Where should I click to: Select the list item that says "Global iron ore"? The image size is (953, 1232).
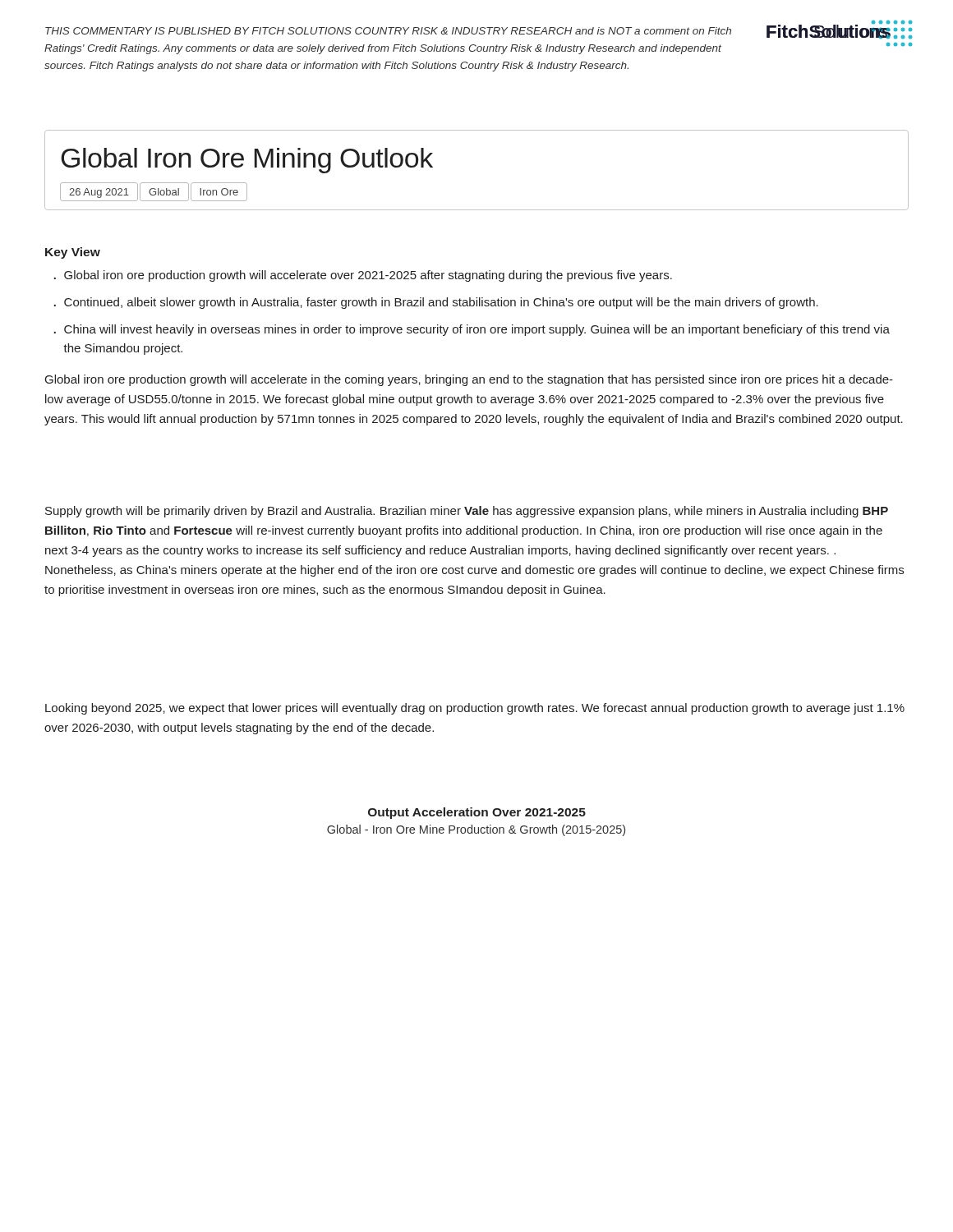pyautogui.click(x=368, y=275)
